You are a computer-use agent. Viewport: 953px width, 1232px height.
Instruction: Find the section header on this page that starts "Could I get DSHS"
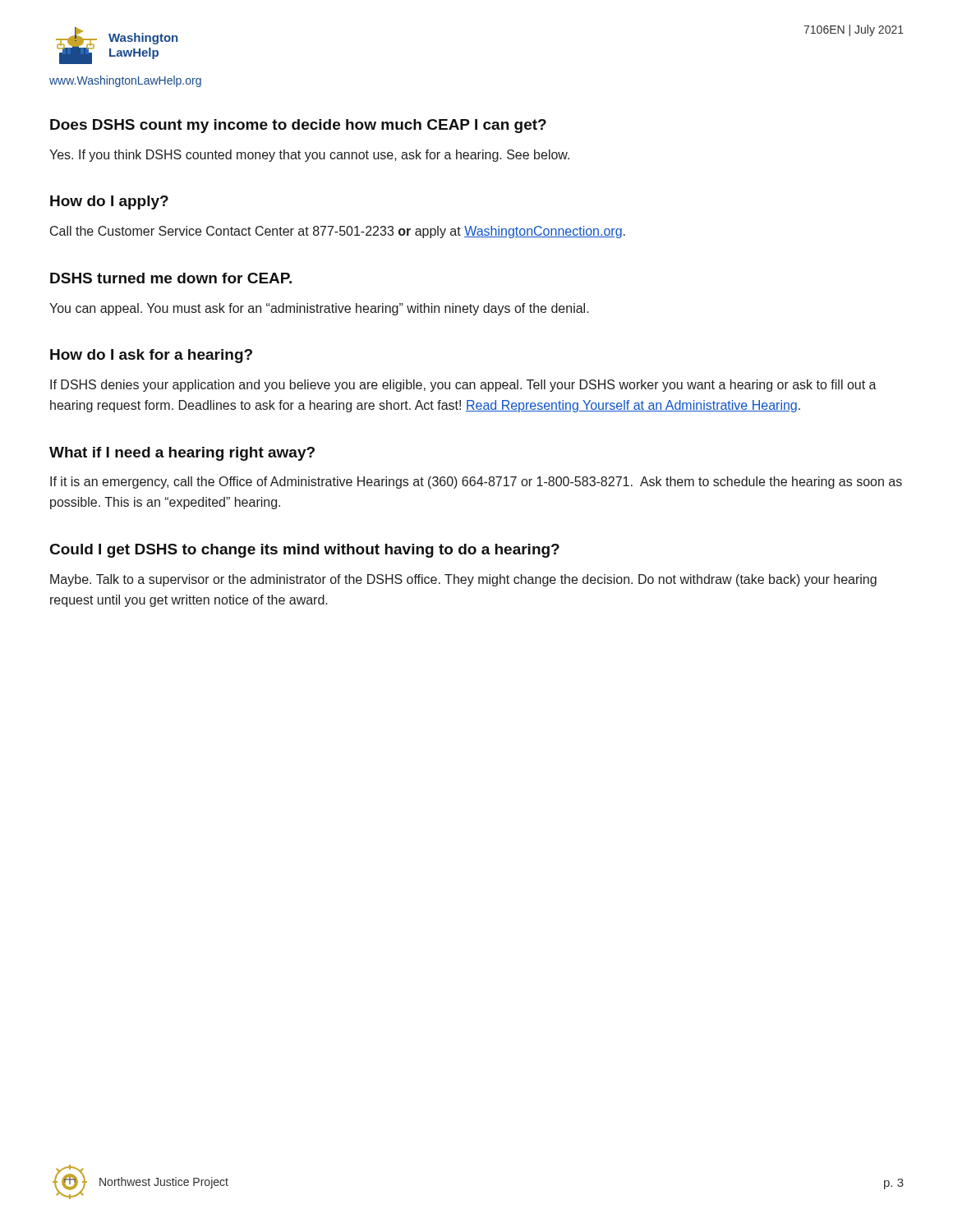coord(305,549)
